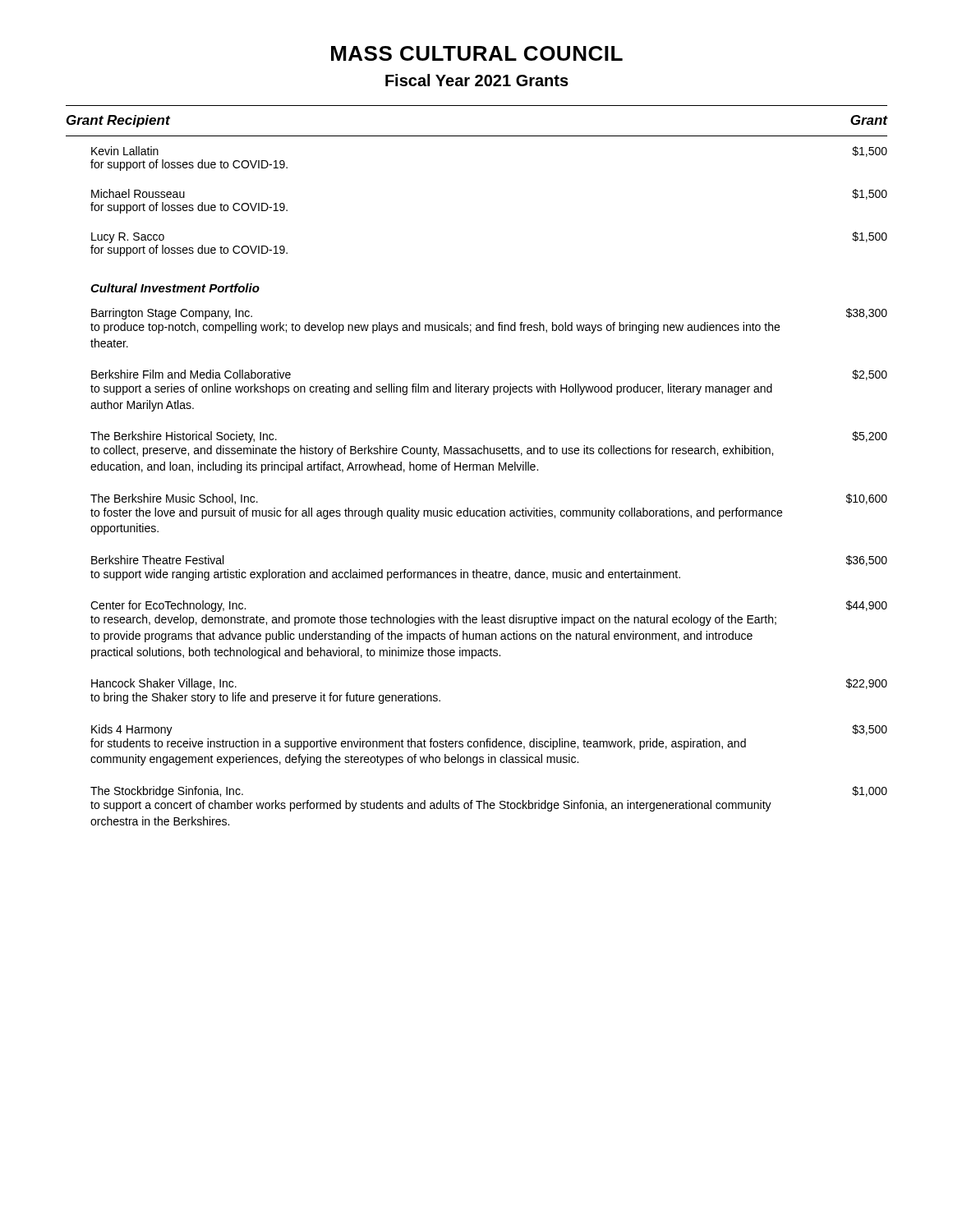The height and width of the screenshot is (1232, 953).
Task: Point to the block starting "The Stockbridge Sinfonia, Inc. to support"
Action: pyautogui.click(x=489, y=807)
